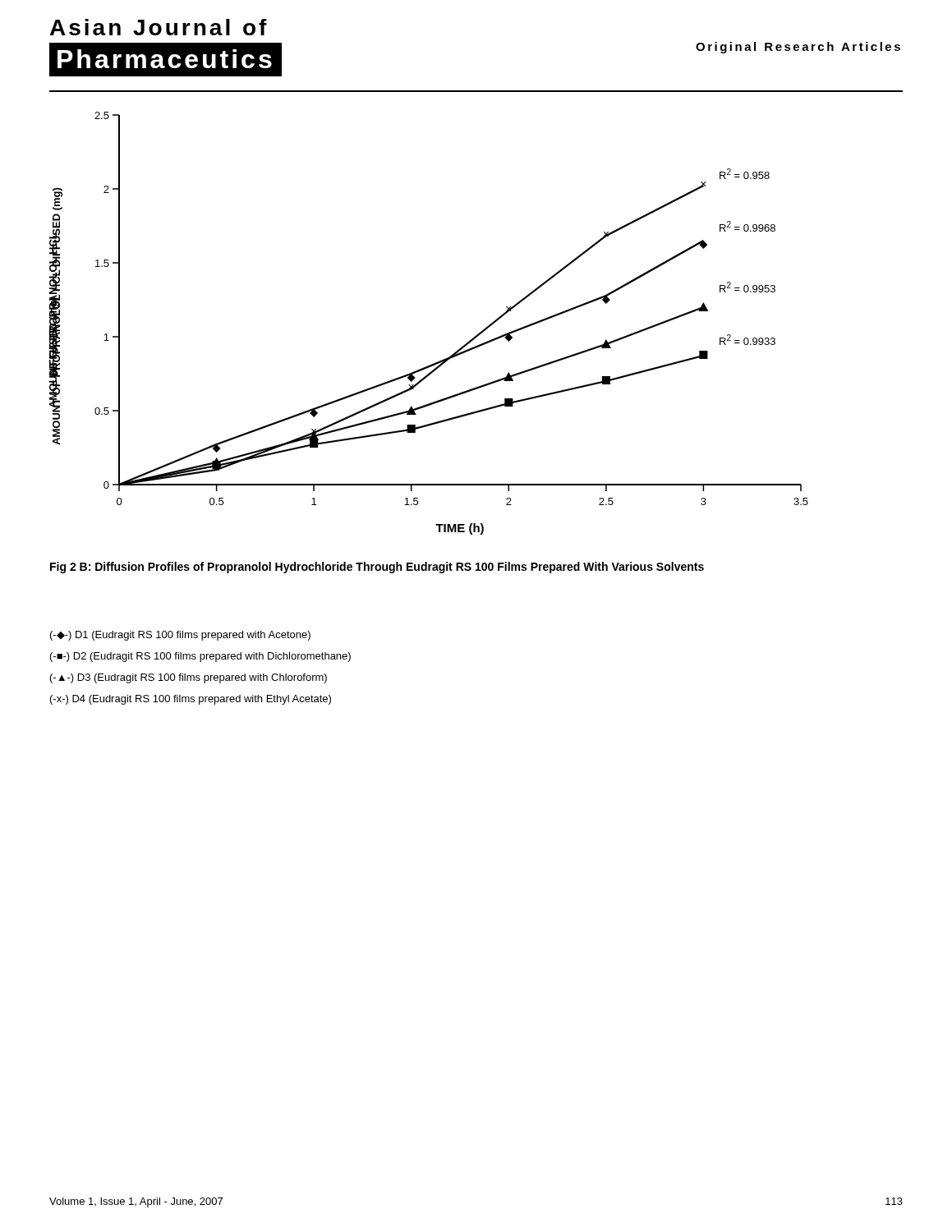Click on the block starting "(-■-) D2 (Eudragit RS 100 films prepared with"
This screenshot has height=1232, width=952.
coord(200,656)
